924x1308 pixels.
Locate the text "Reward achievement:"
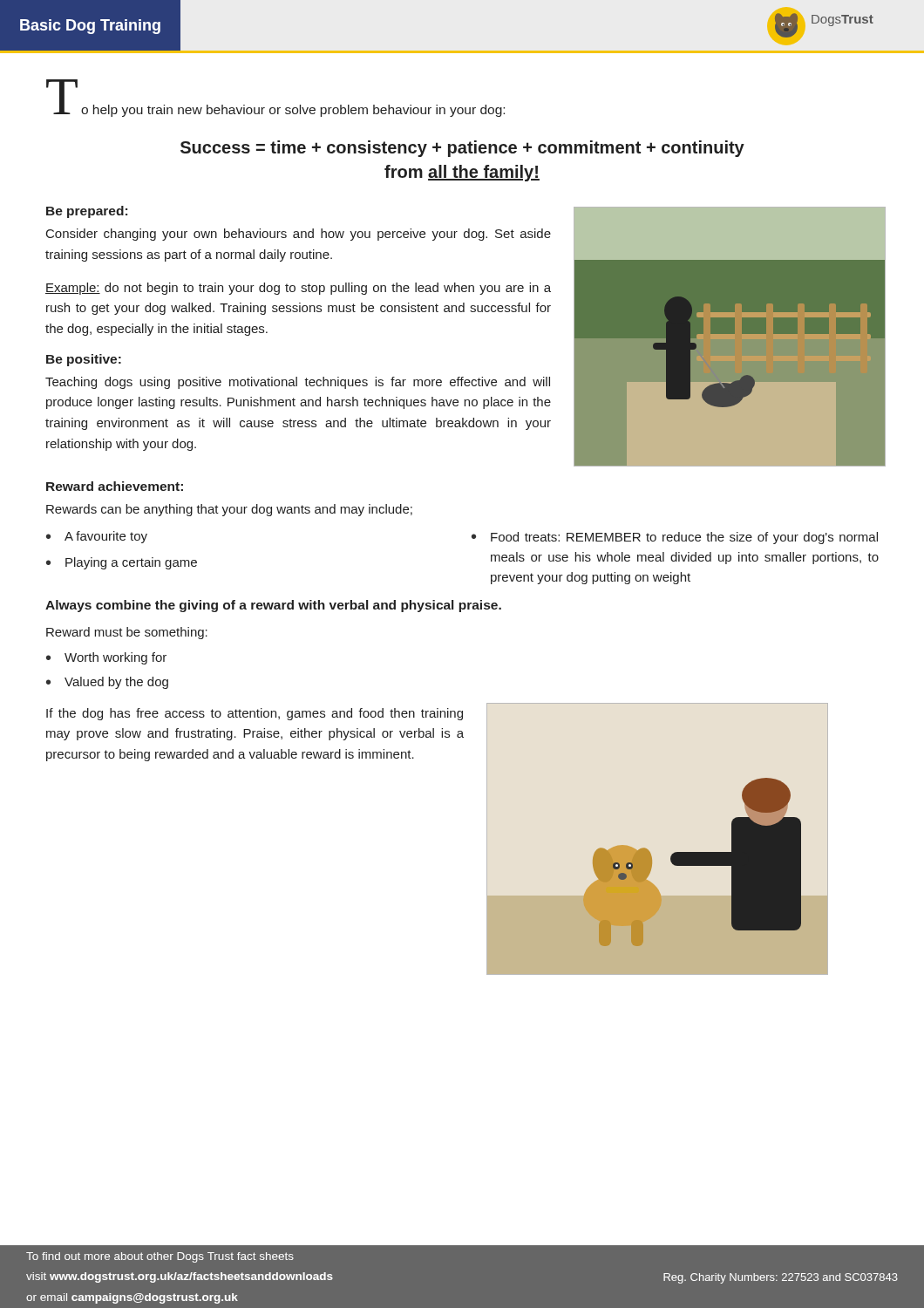pos(115,486)
